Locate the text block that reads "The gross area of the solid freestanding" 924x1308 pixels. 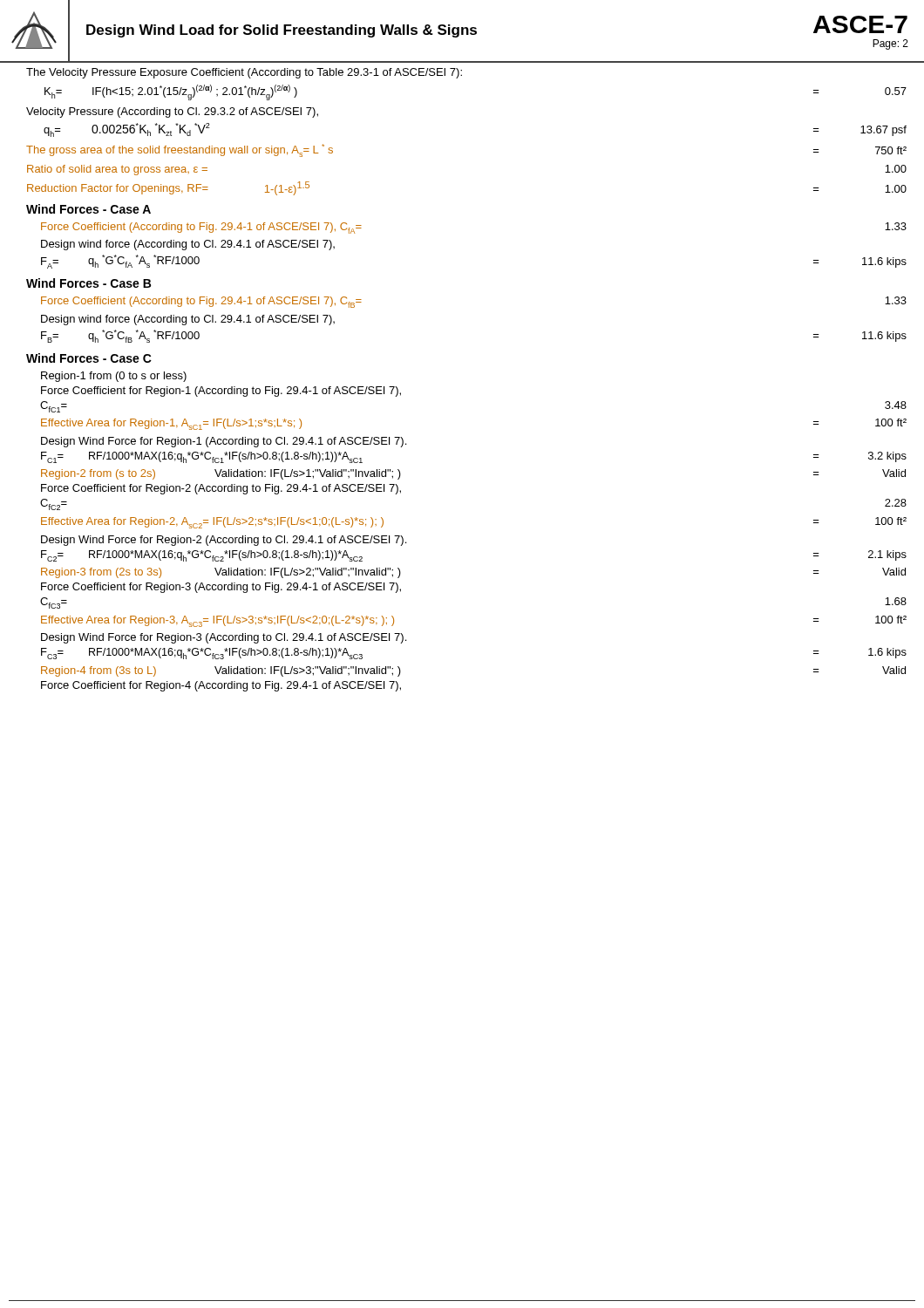coord(183,150)
